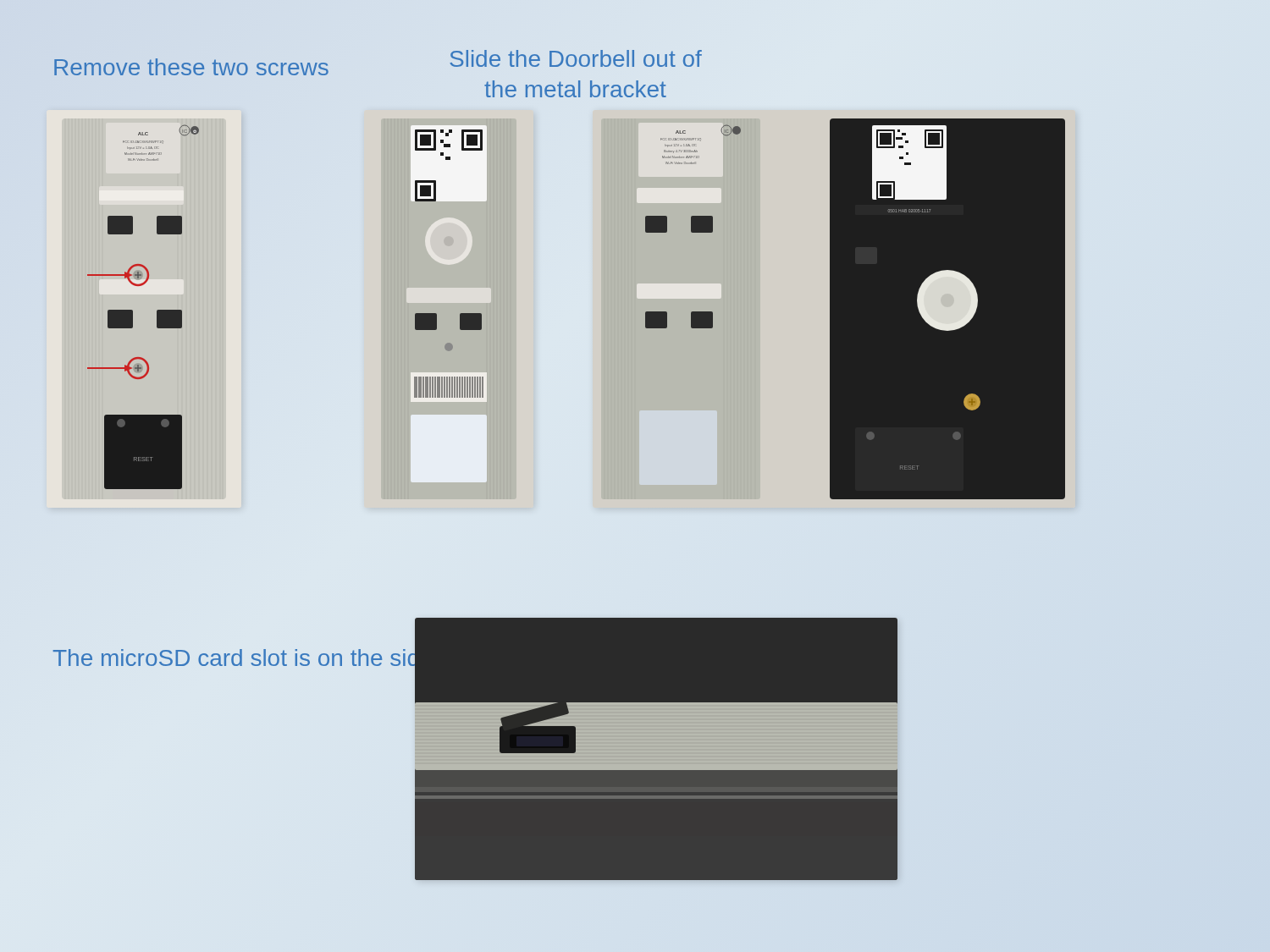Click on the element starting "Slide the Doorbell out ofthe metal bracket"
Image resolution: width=1270 pixels, height=952 pixels.
tap(575, 74)
